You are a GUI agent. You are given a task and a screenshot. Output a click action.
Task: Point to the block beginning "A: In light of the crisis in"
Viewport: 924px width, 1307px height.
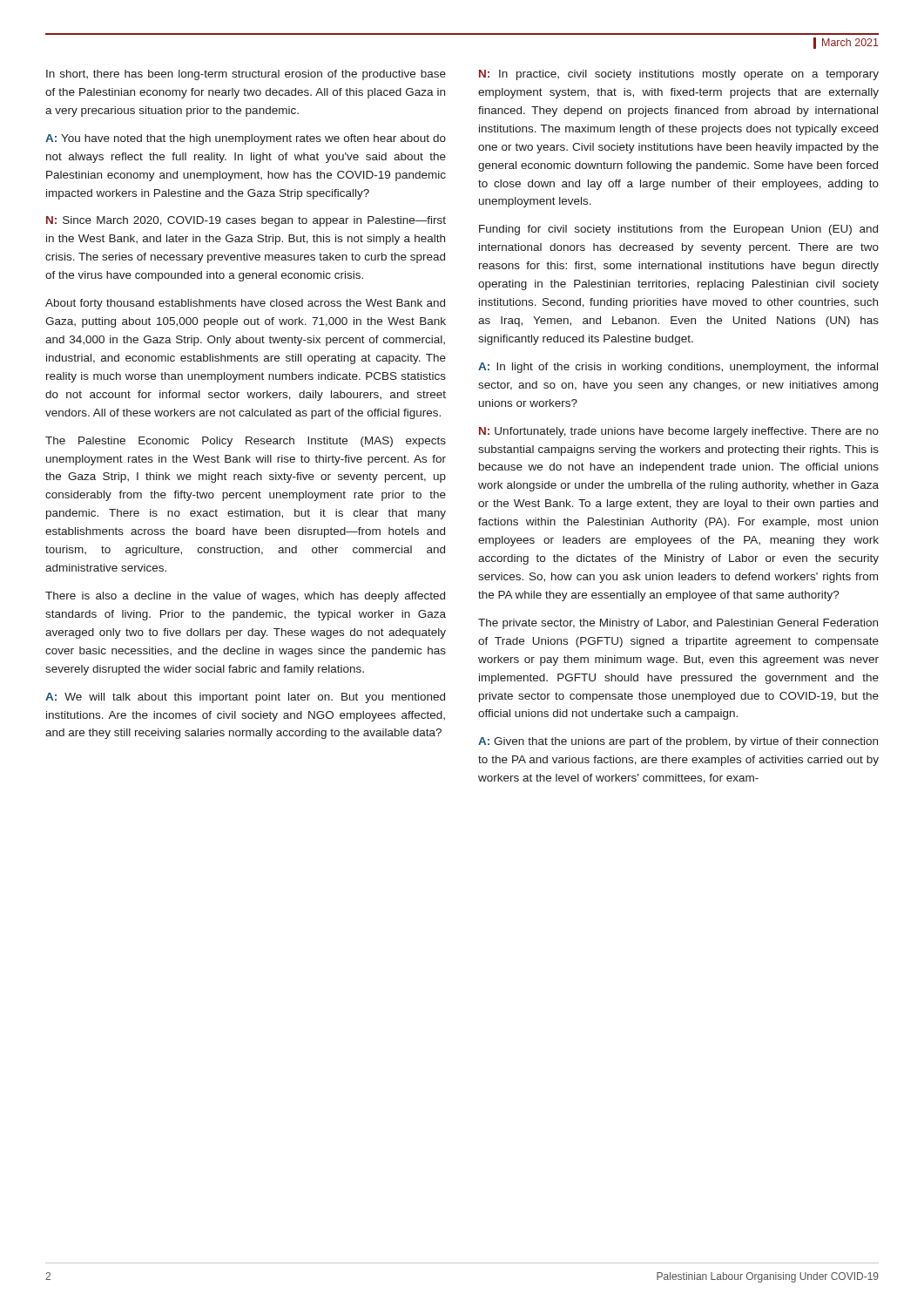pos(678,385)
